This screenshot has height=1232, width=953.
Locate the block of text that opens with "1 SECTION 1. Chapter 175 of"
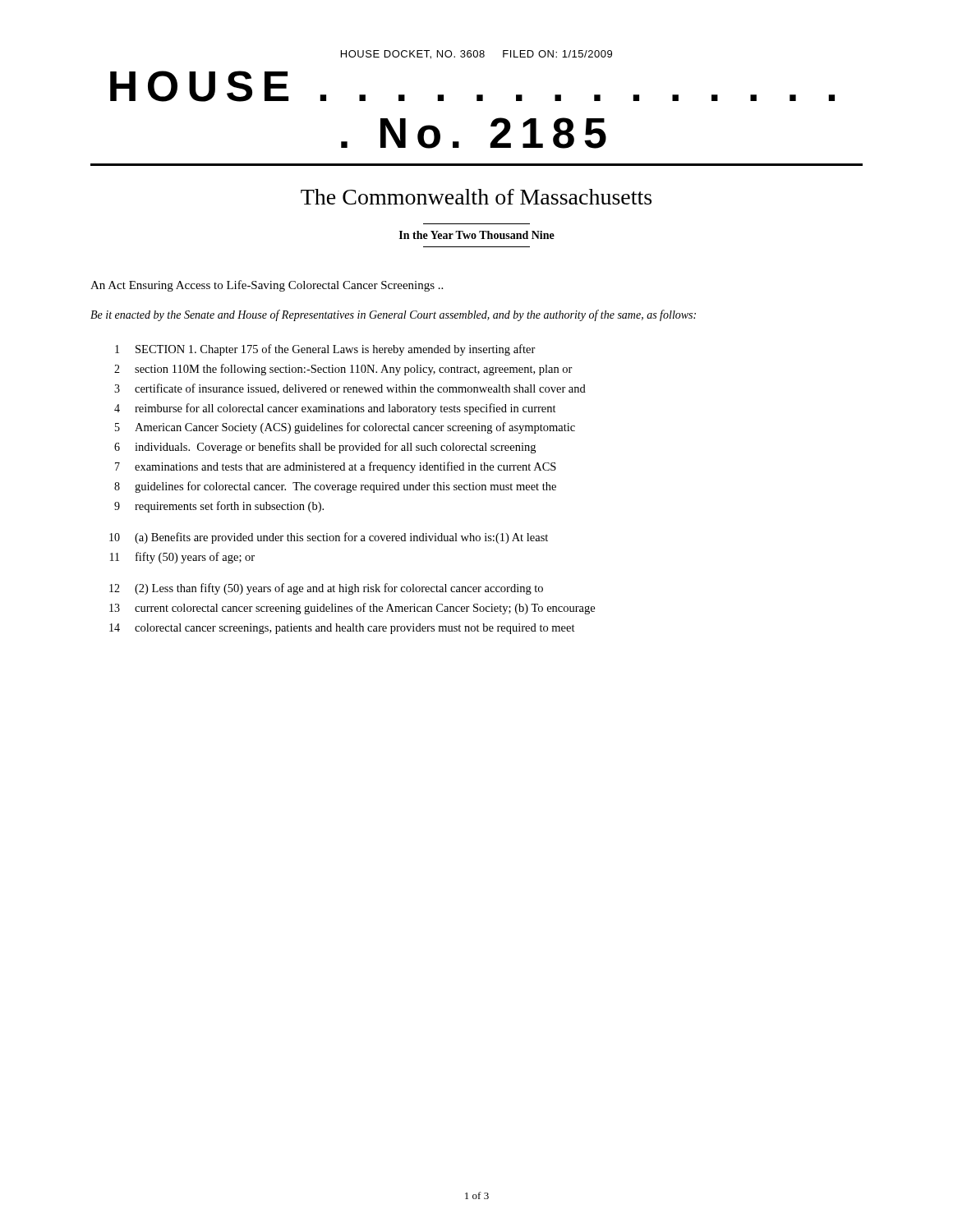[476, 350]
